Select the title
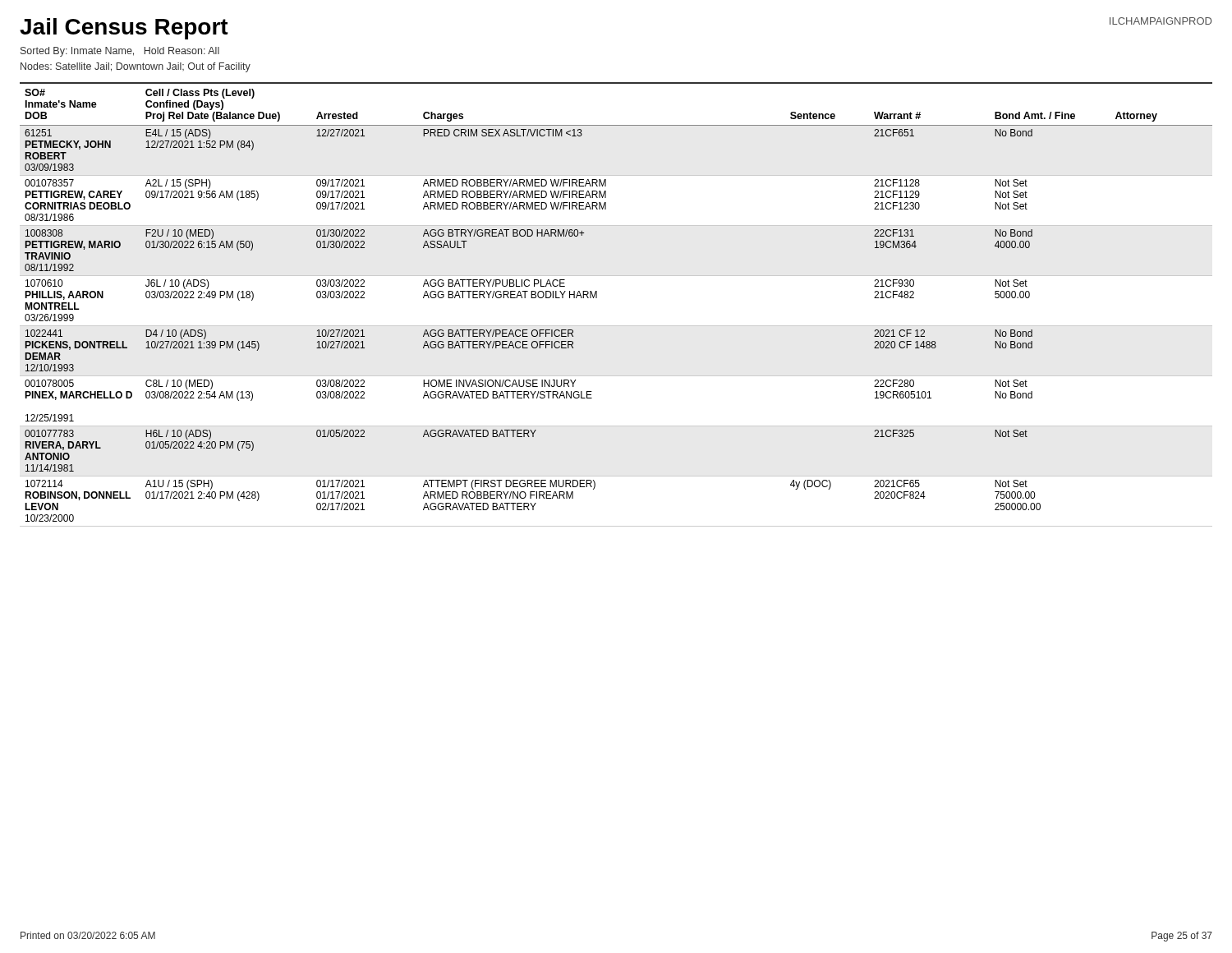Screen dimensions: 953x1232 [124, 27]
